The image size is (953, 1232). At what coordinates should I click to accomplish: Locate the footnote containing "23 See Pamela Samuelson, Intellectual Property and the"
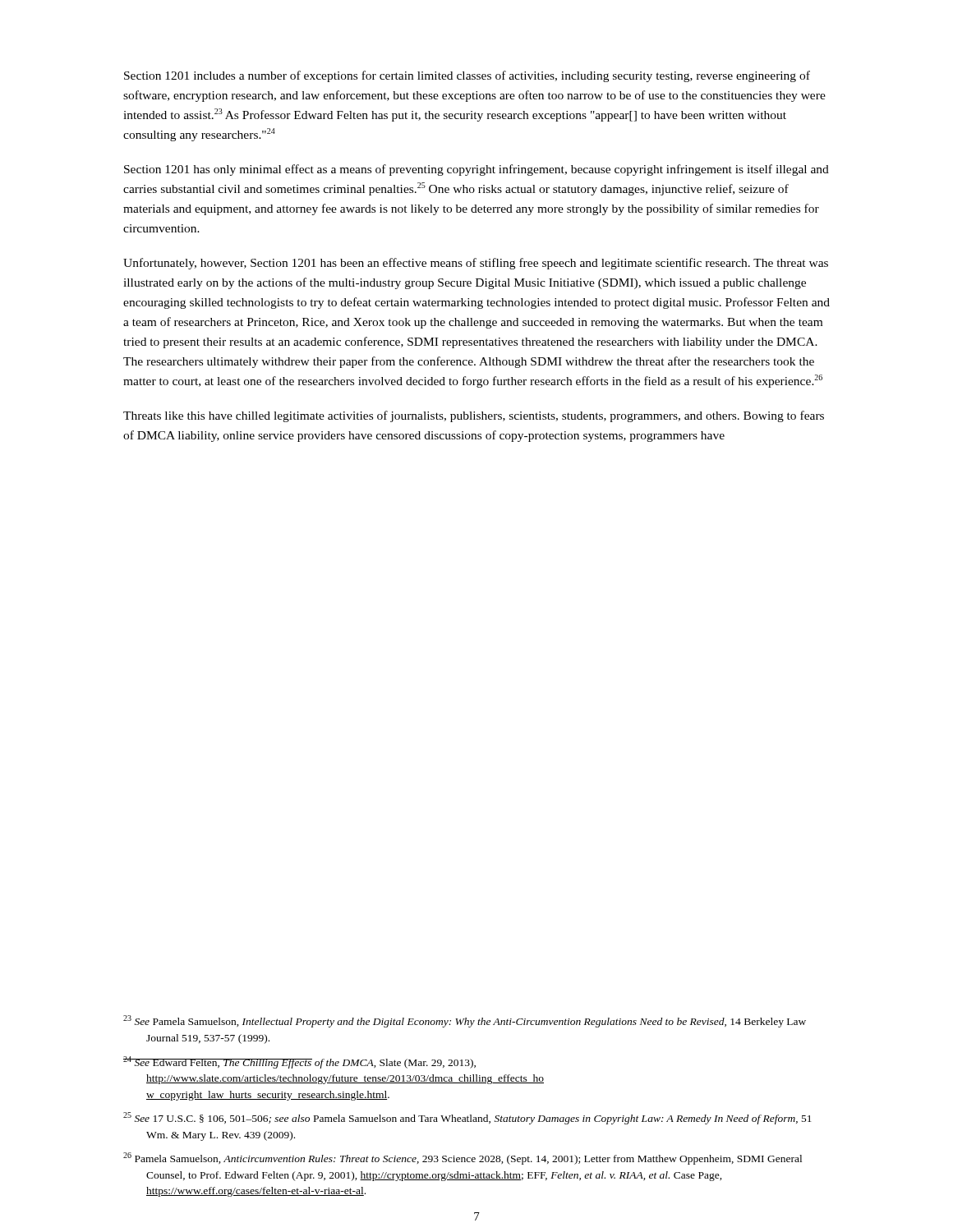pos(465,1029)
